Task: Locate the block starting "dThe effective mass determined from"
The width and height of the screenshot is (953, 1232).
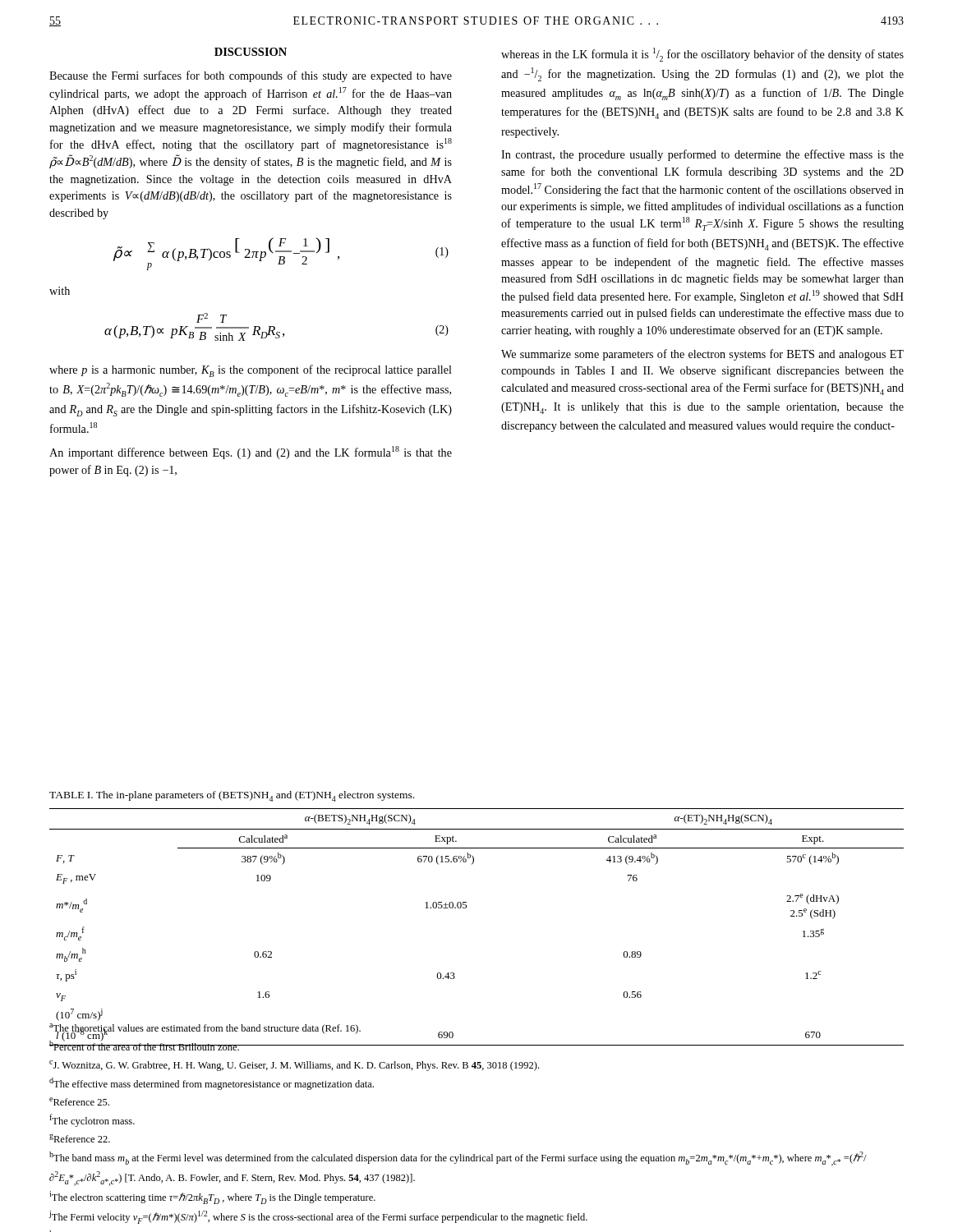Action: (212, 1083)
